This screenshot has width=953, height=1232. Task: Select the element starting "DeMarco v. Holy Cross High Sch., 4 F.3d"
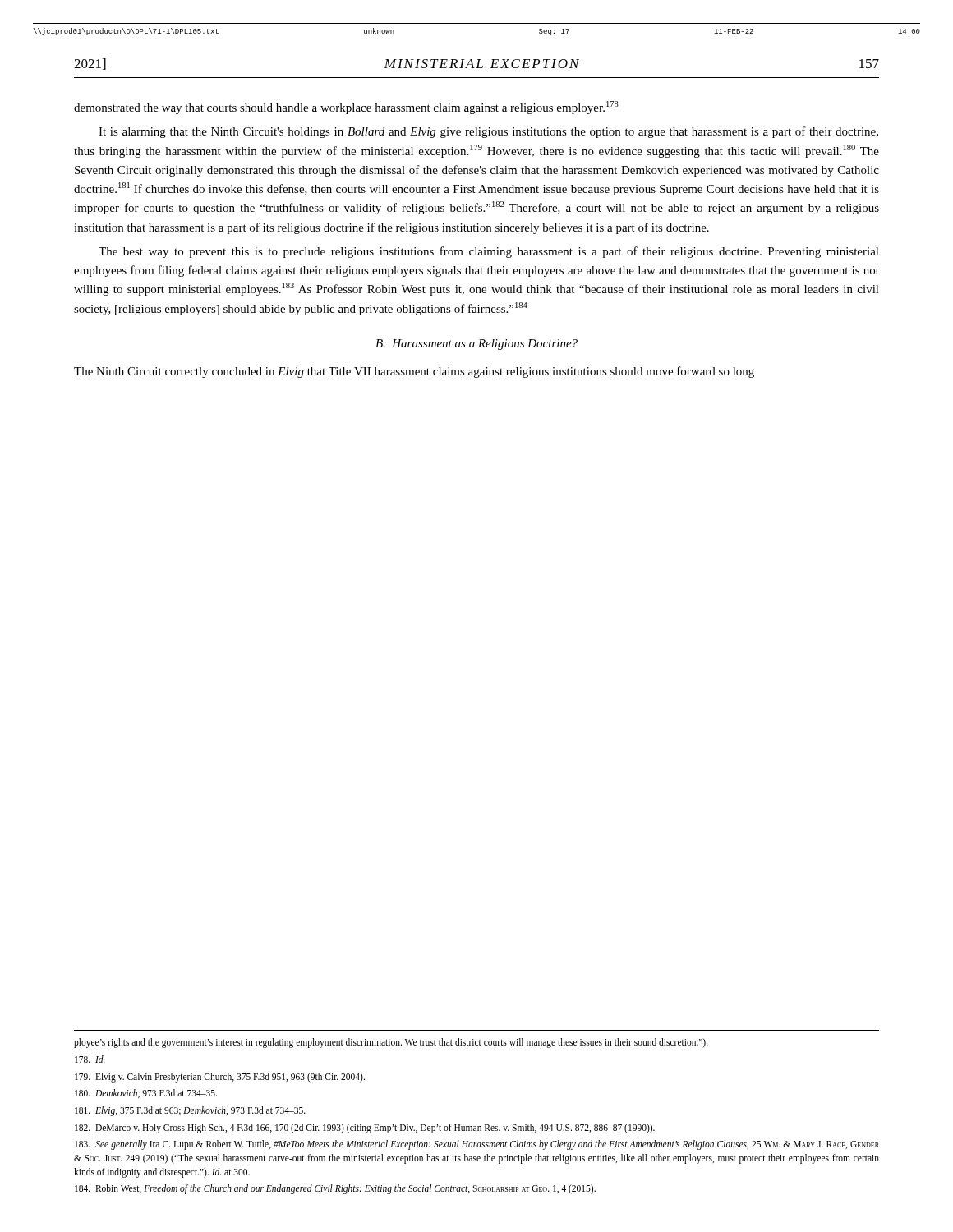(476, 1128)
